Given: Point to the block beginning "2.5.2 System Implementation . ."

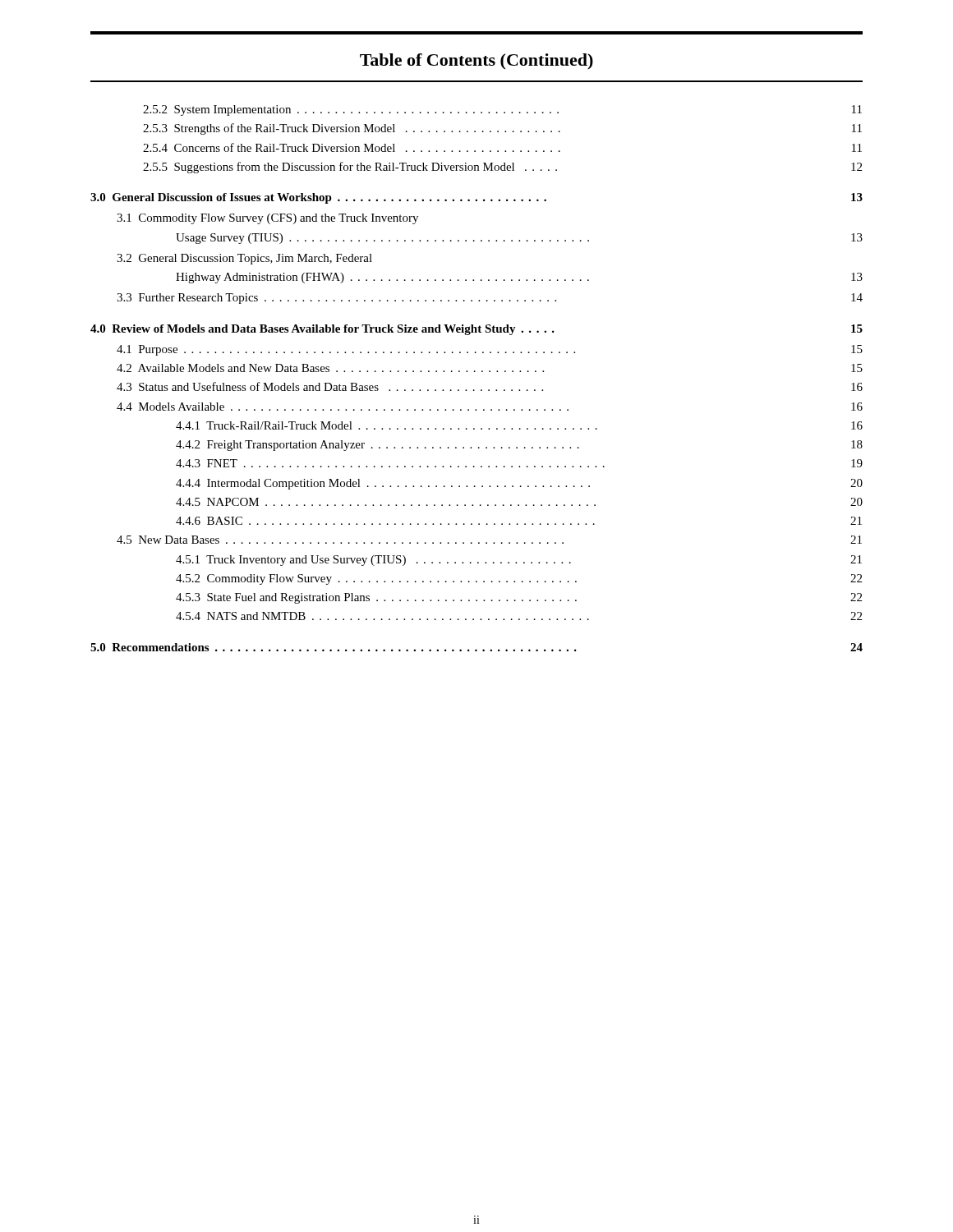Looking at the screenshot, I should pos(503,110).
